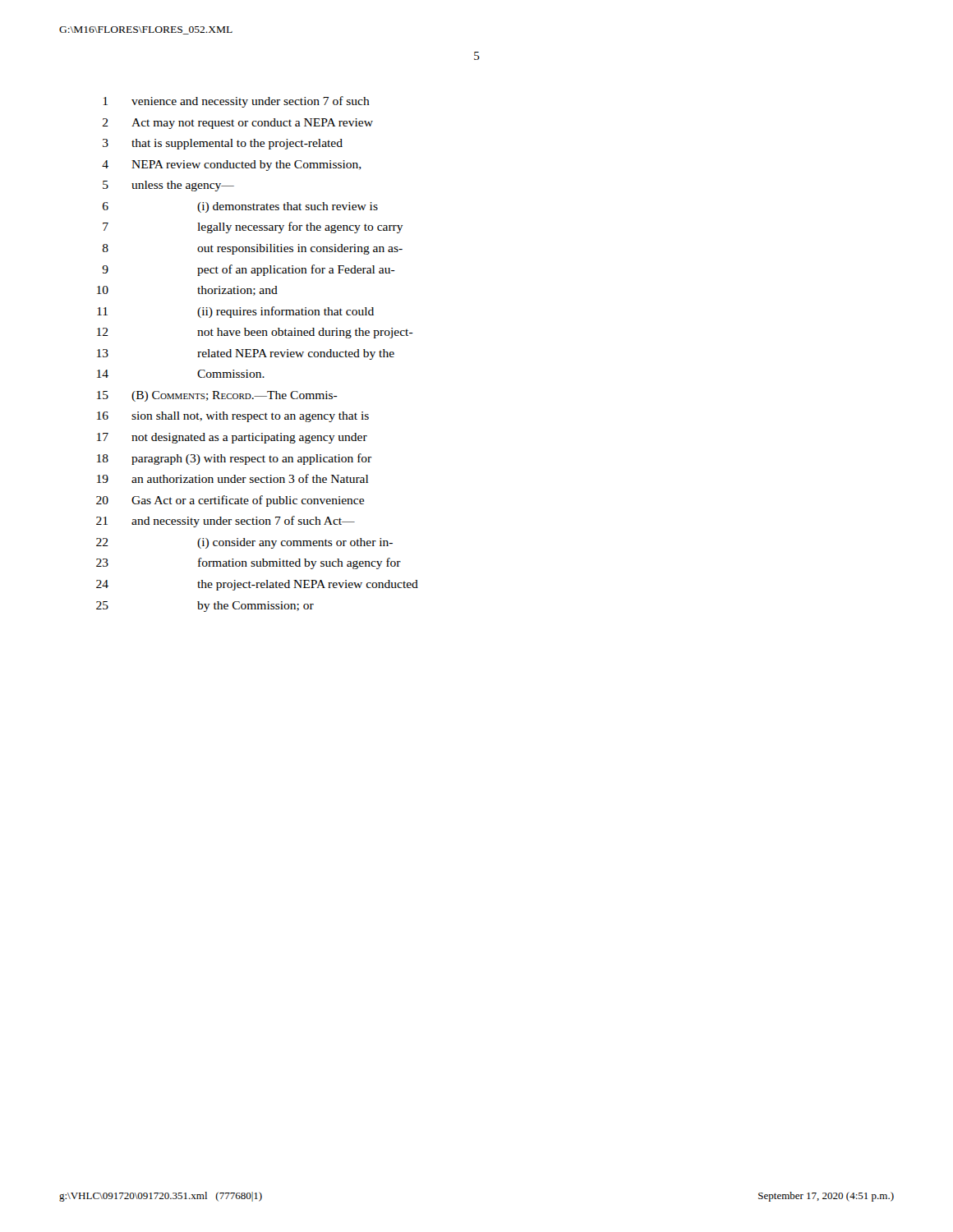953x1232 pixels.
Task: Click on the list item containing "15 (B) Comments; Record.—The Commis-"
Action: tap(217, 396)
